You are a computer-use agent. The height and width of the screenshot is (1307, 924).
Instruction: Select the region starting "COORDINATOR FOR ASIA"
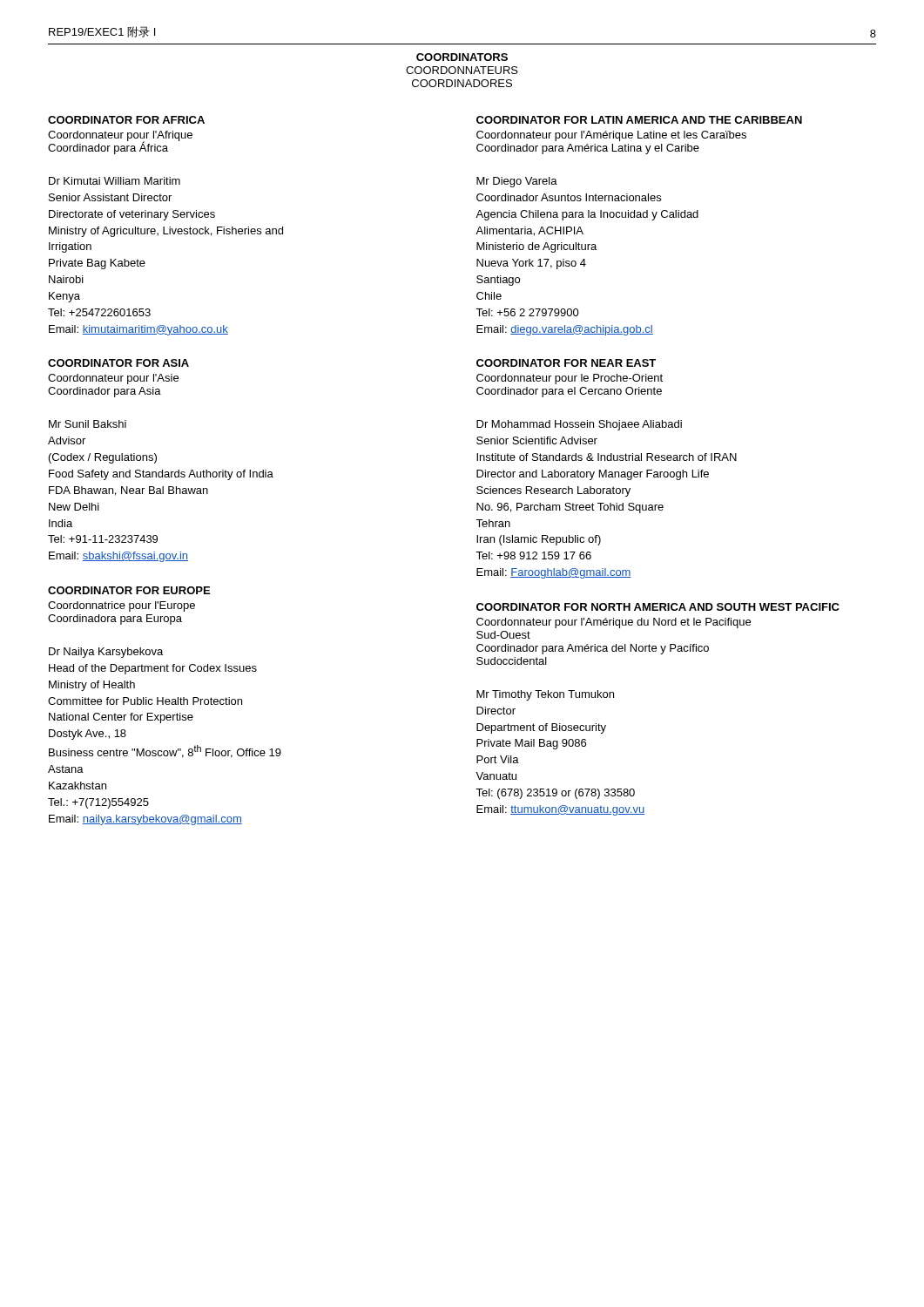pyautogui.click(x=119, y=363)
